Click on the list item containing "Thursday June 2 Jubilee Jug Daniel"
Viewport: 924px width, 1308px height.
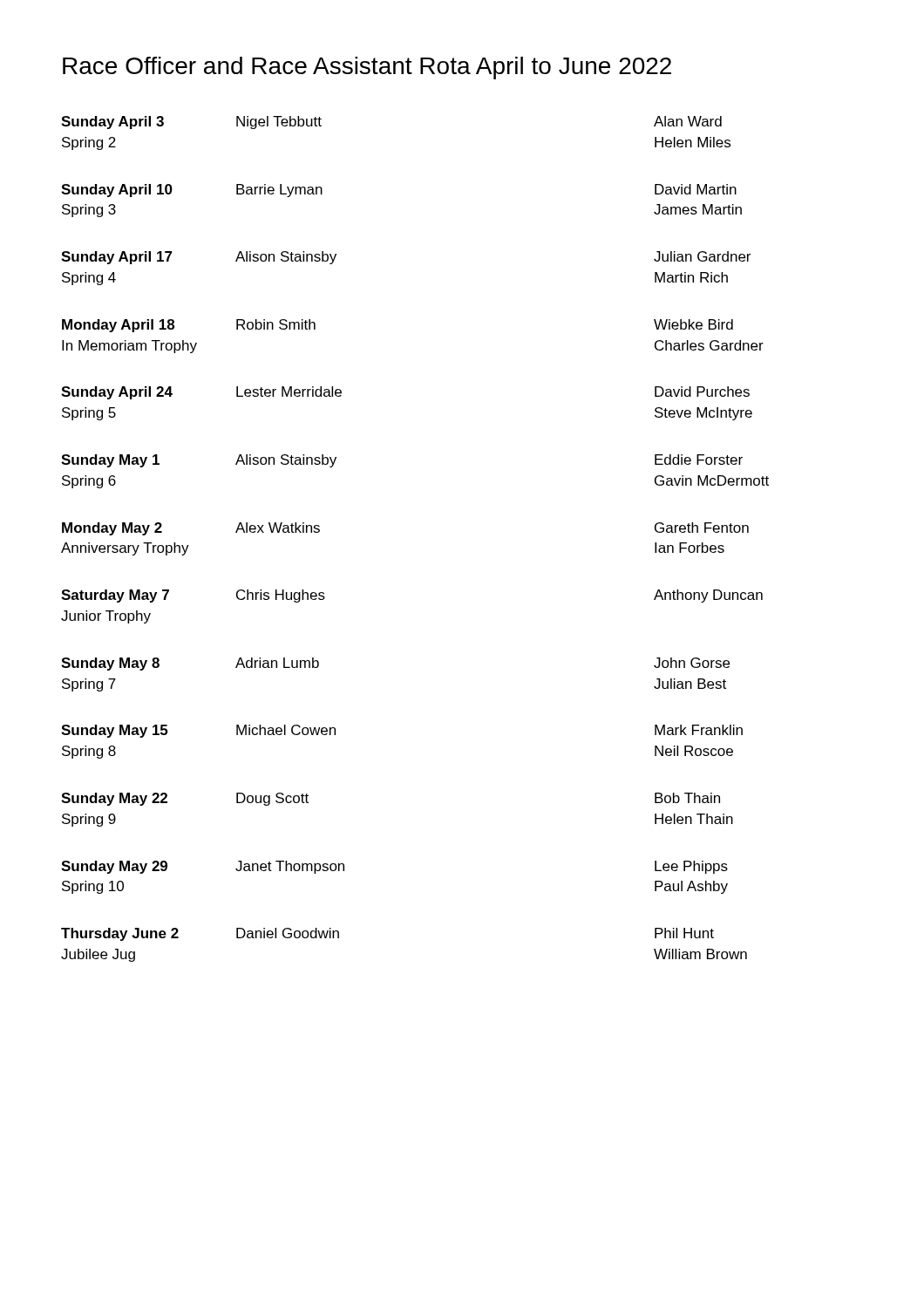pos(118,934)
